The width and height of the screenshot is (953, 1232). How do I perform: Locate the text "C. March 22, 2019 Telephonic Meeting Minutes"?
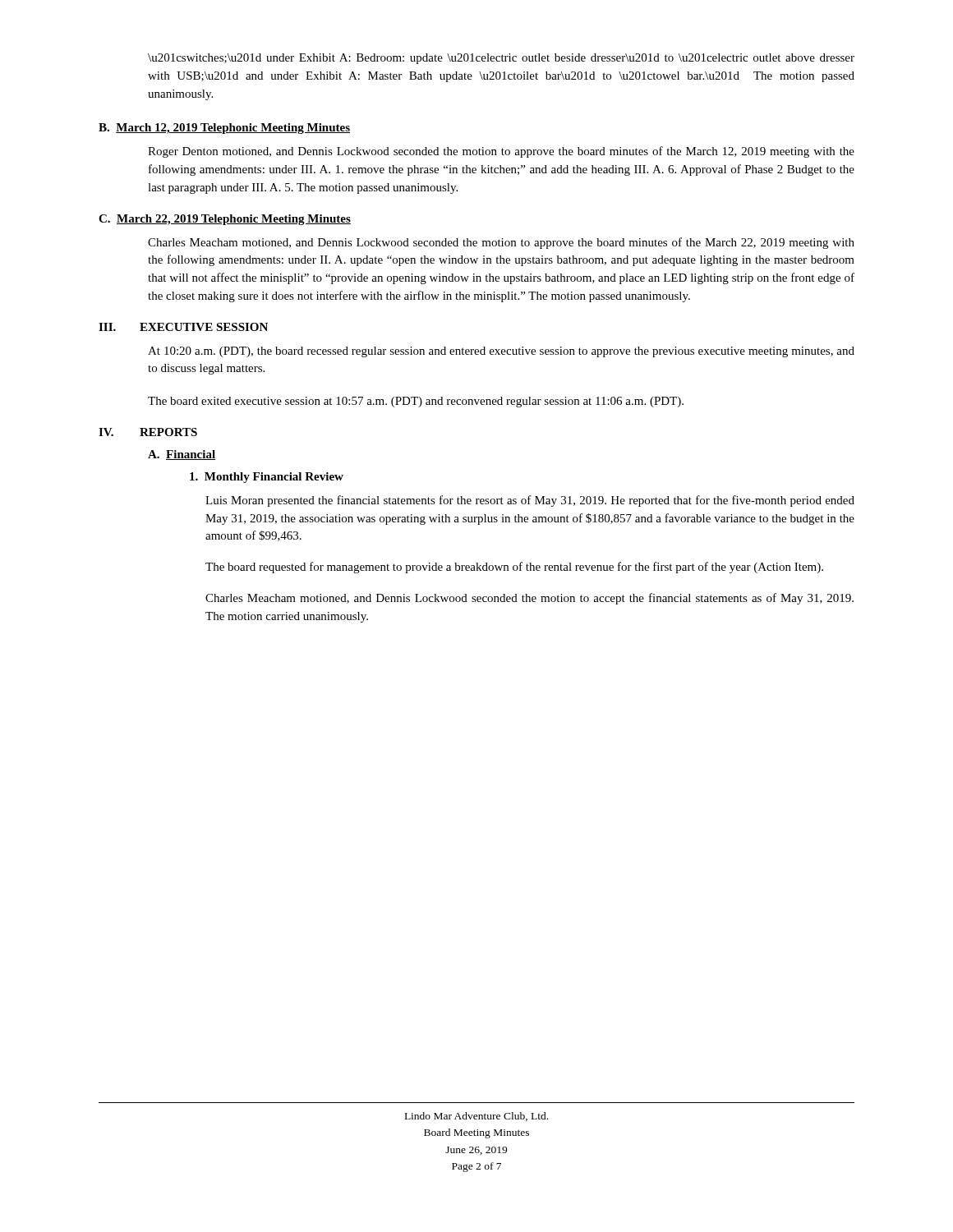tap(225, 218)
